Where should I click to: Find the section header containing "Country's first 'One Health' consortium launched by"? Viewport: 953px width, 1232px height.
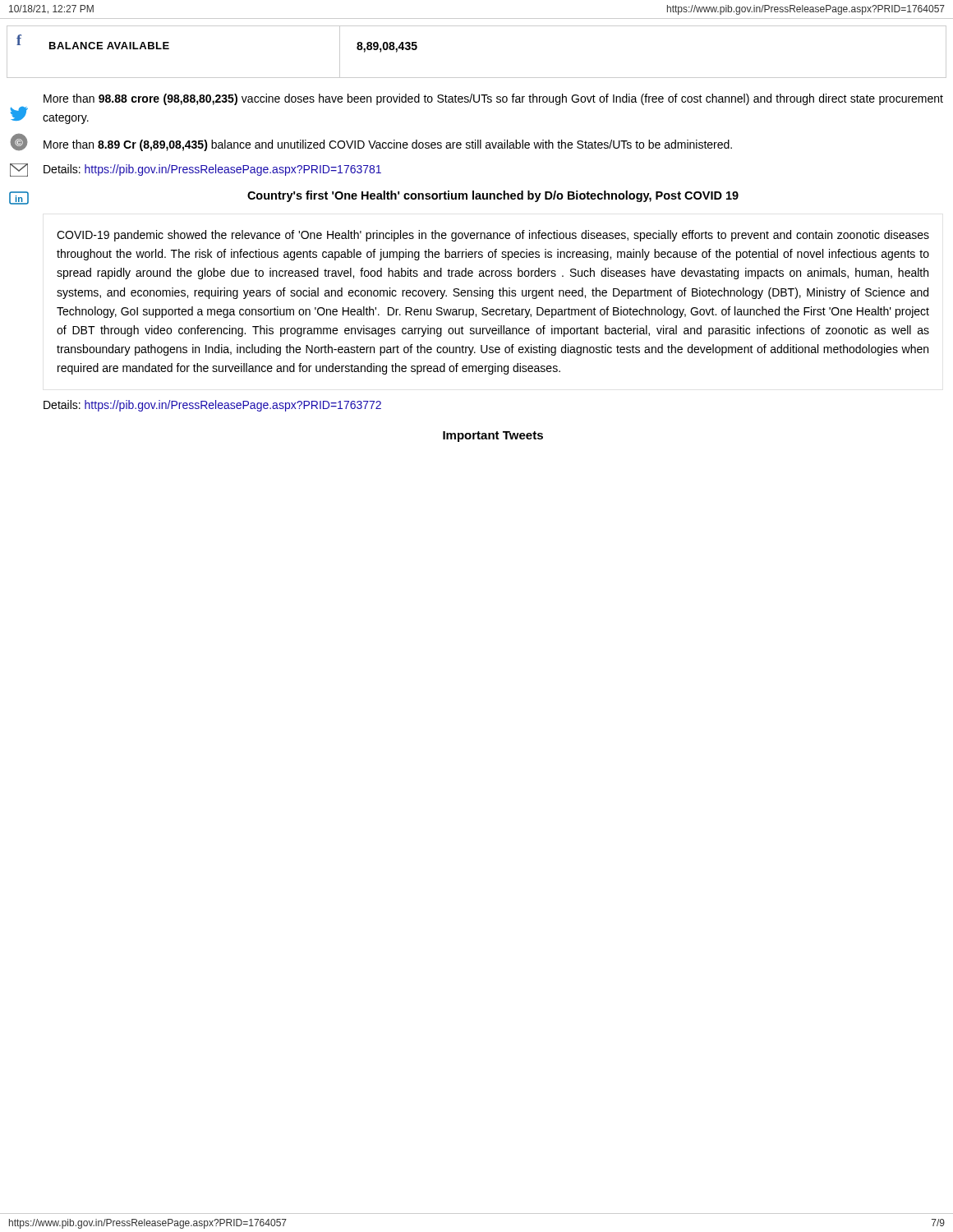pos(493,196)
